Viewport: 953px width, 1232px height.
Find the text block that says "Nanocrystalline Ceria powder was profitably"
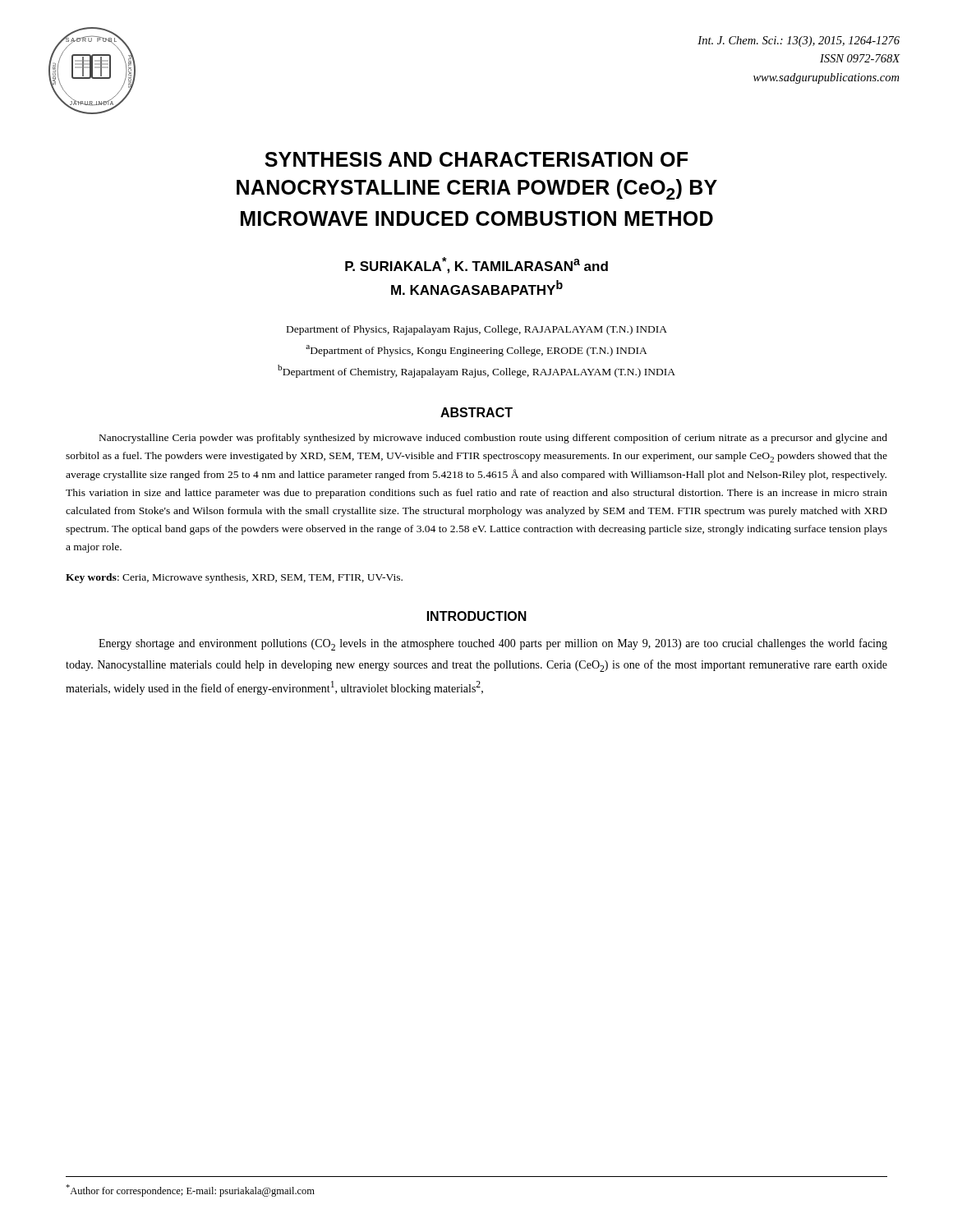tap(476, 492)
